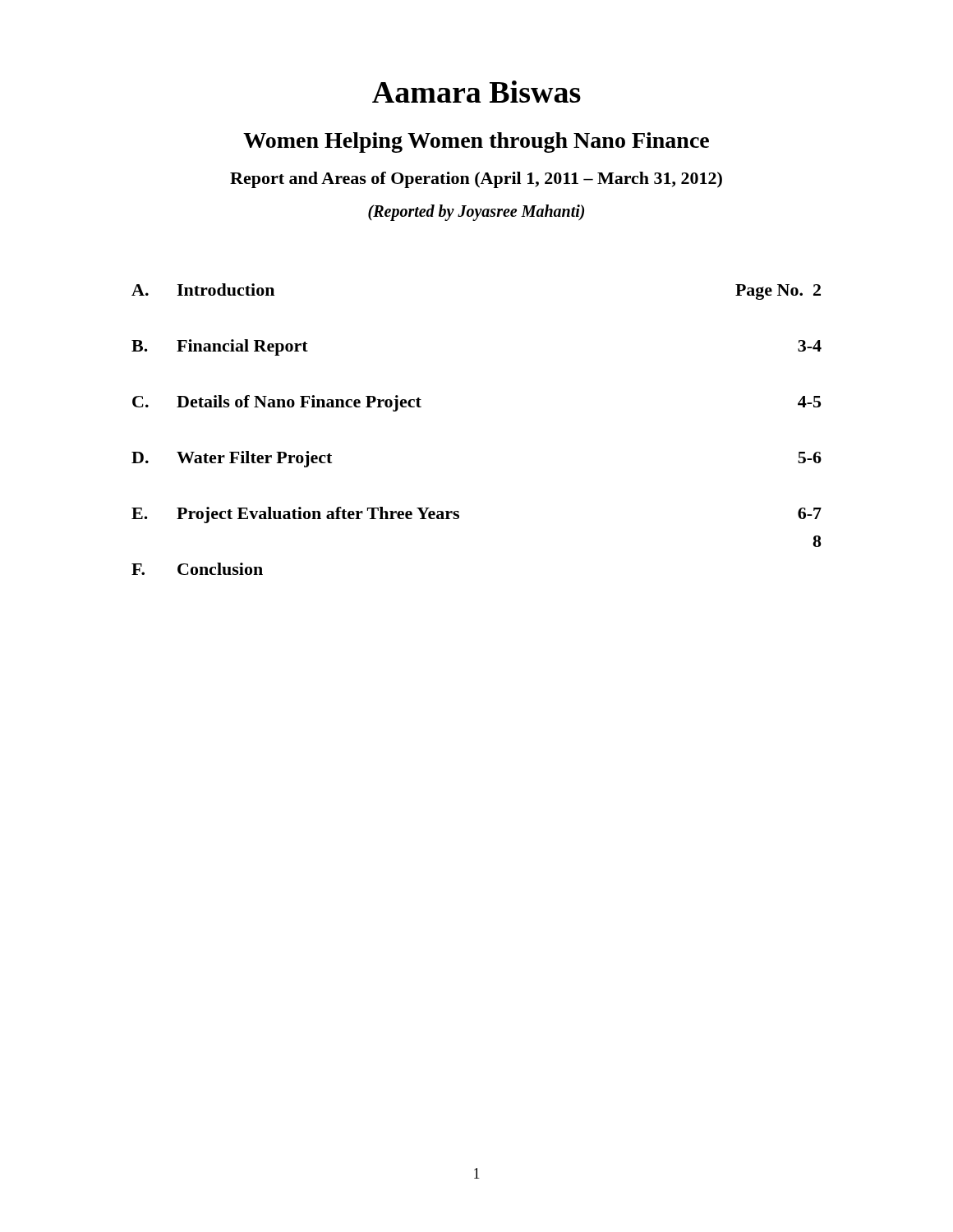
Task: Click on the element starting "F. Conclusion"
Action: point(197,569)
